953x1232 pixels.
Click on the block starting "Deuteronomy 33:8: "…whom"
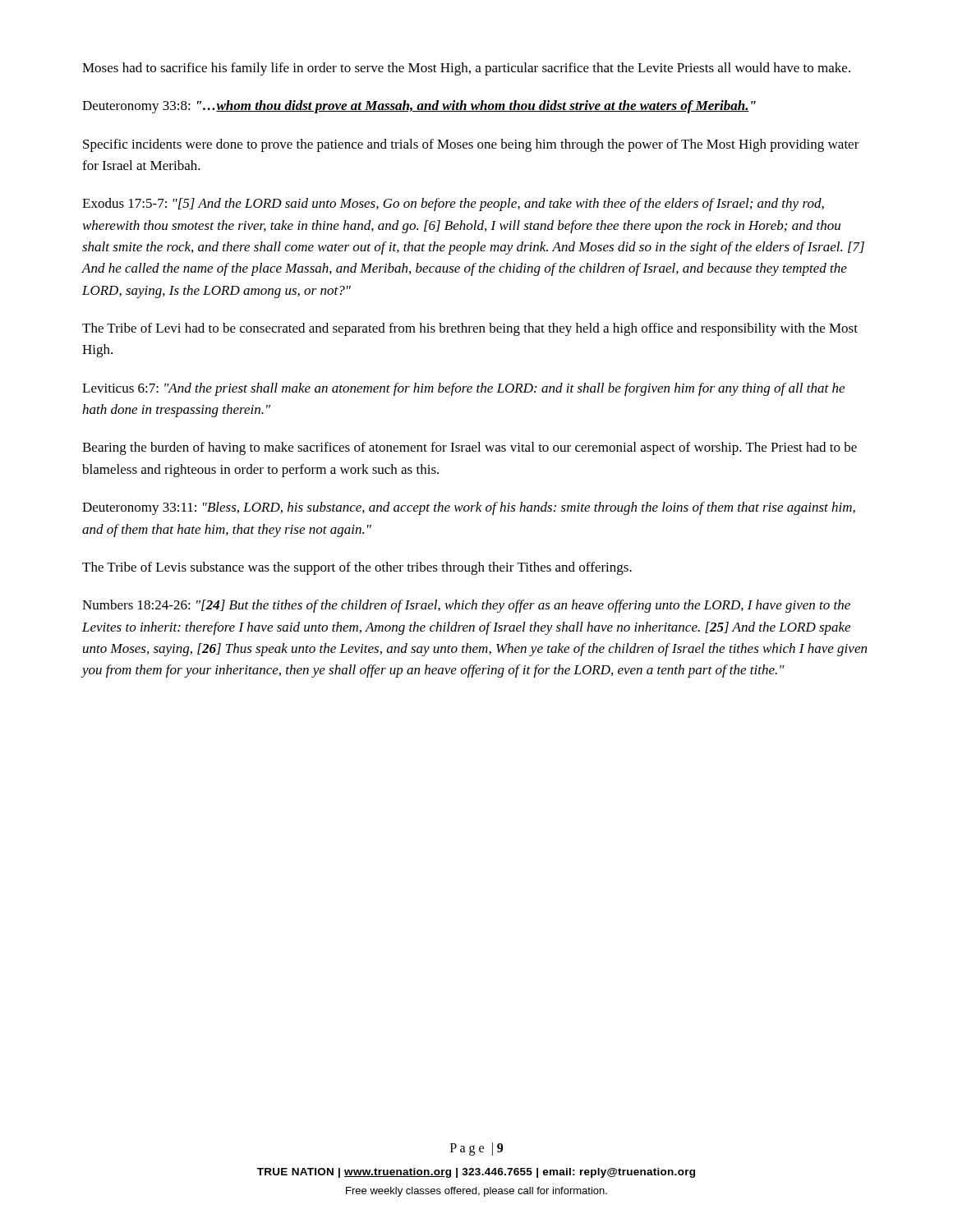coord(419,106)
